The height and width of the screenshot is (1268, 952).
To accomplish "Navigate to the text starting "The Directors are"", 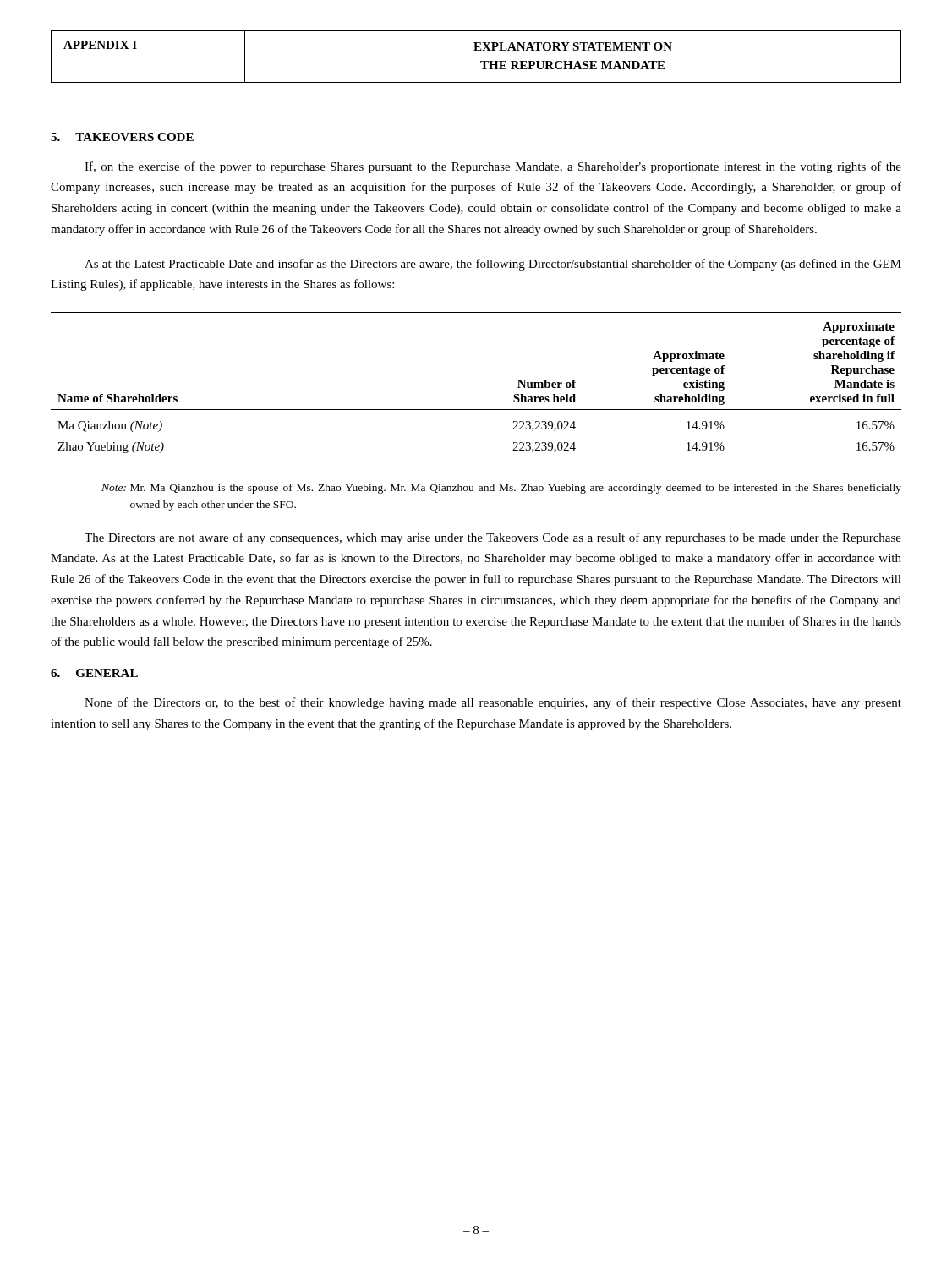I will pos(476,589).
